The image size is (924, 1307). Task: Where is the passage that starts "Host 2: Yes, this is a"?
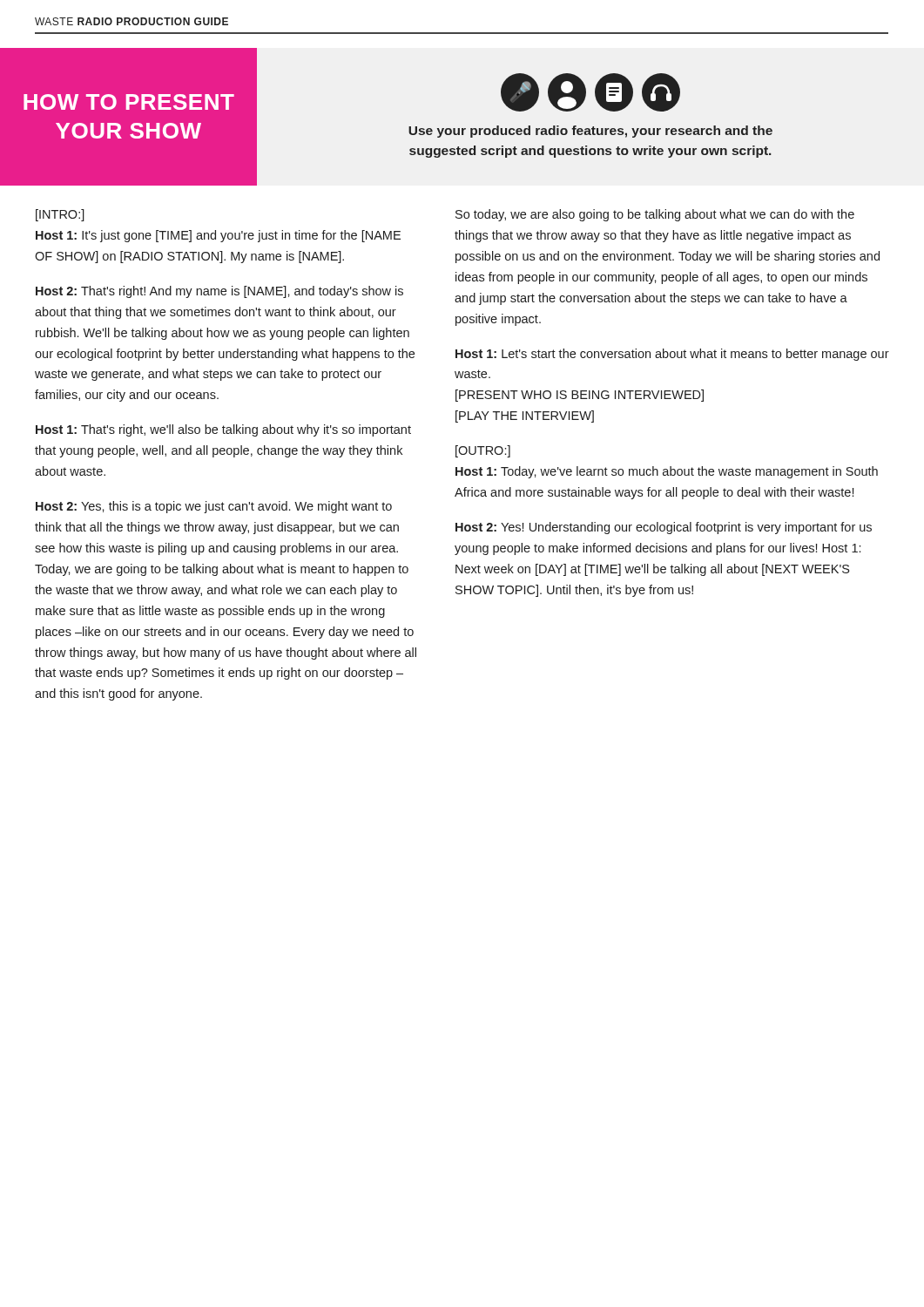(226, 600)
